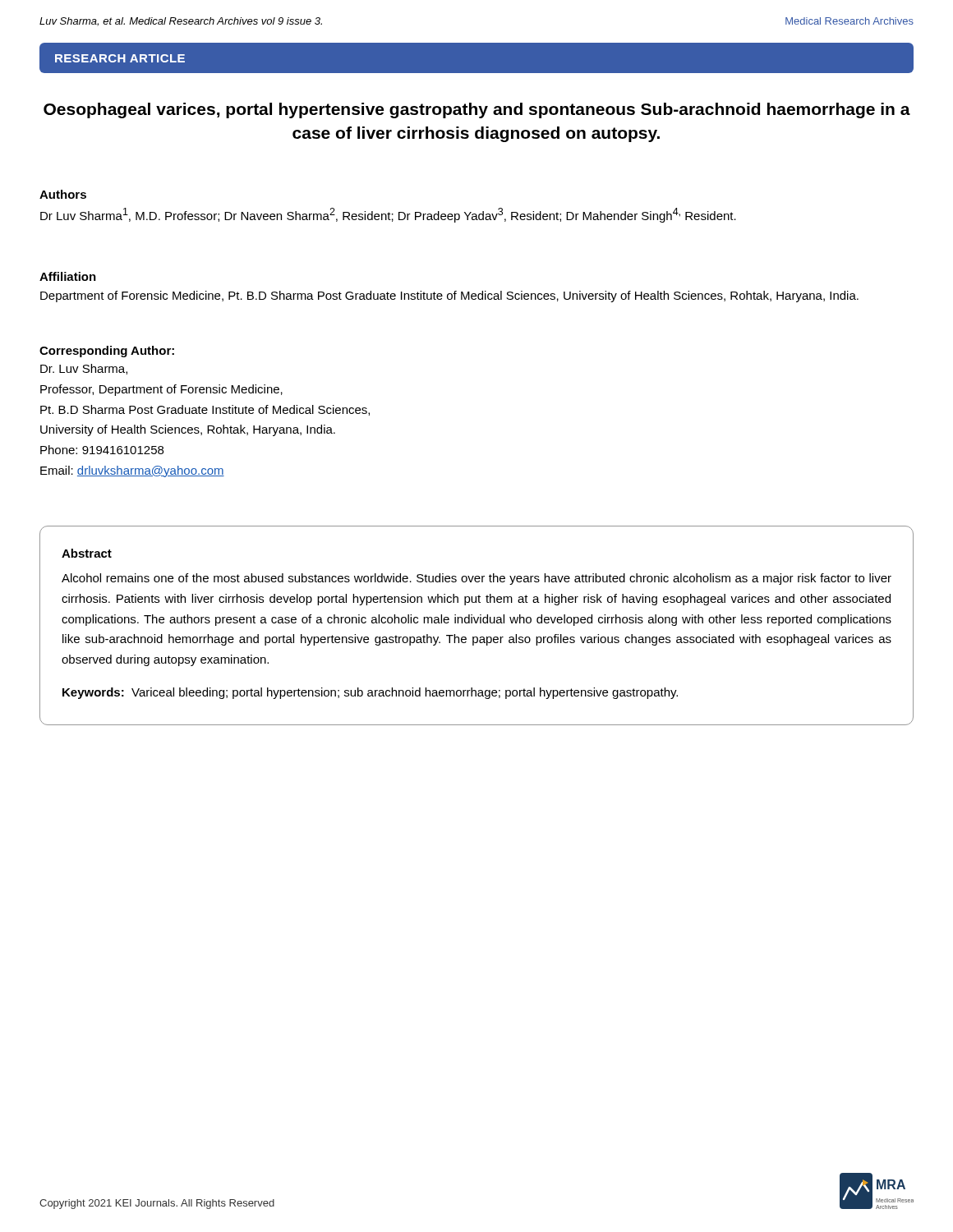This screenshot has width=953, height=1232.
Task: Find the logo
Action: (877, 1191)
